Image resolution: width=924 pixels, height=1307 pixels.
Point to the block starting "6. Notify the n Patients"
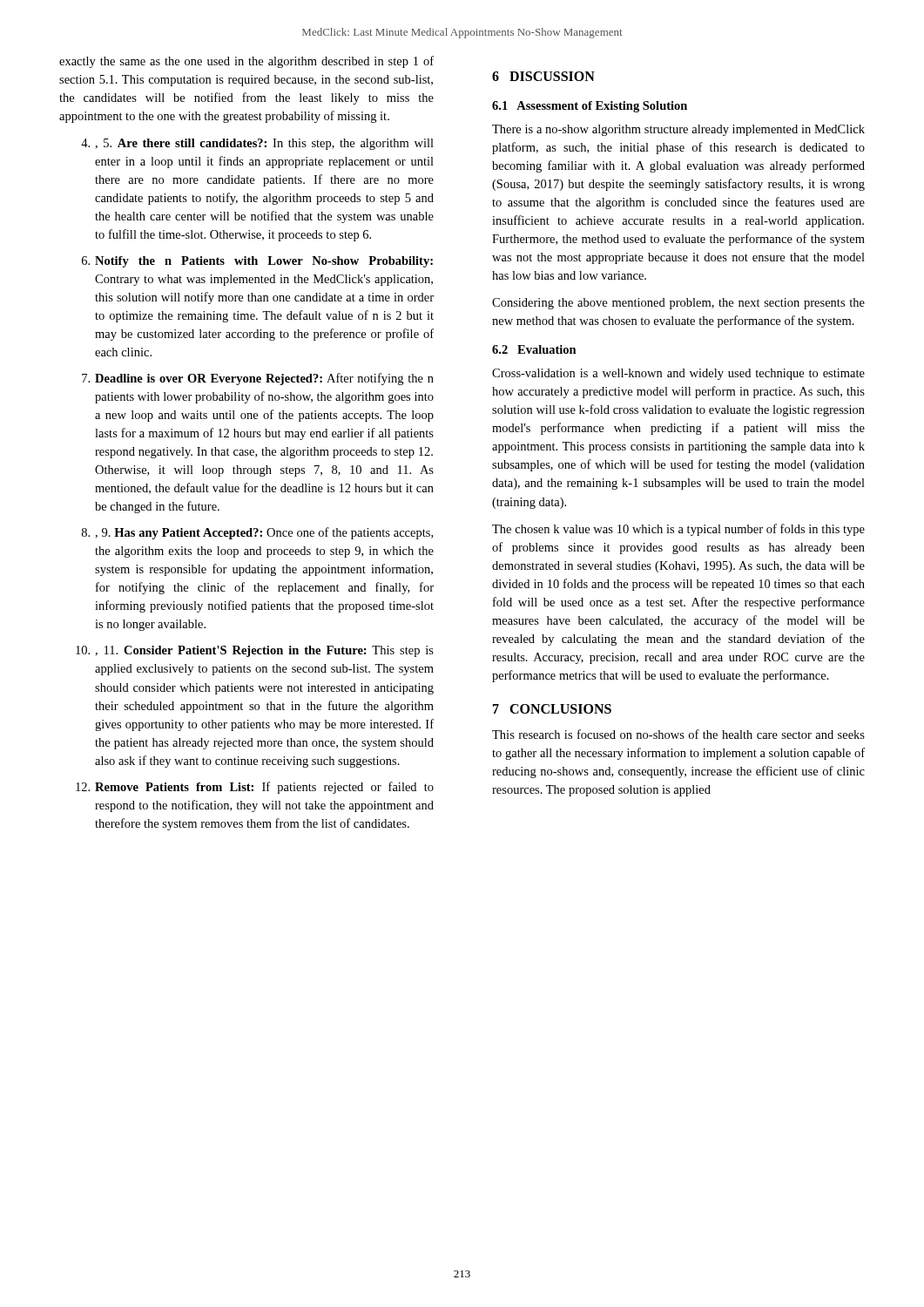coord(246,307)
